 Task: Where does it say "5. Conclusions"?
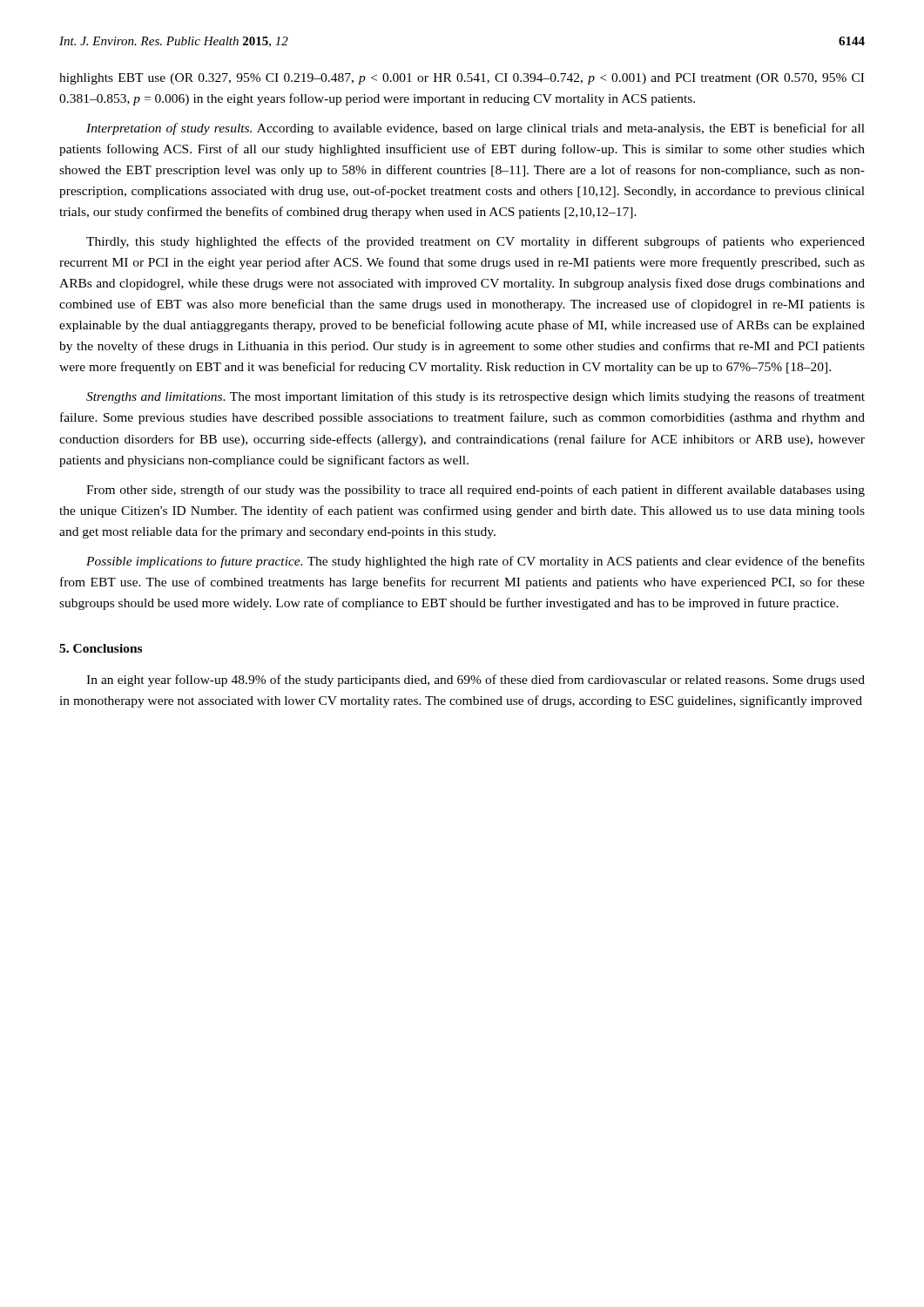point(101,648)
